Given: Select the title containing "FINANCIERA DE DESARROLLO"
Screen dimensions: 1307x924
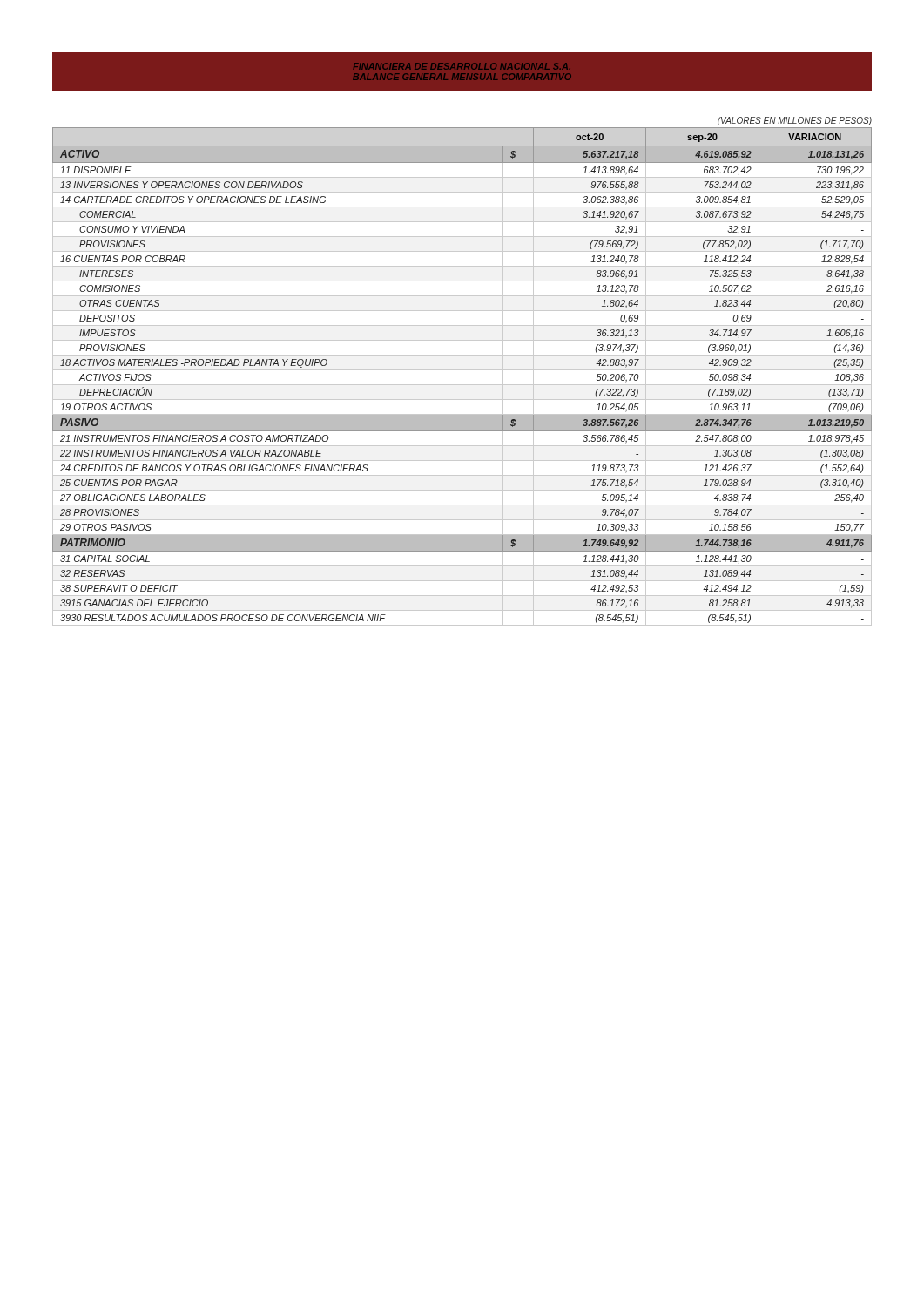Looking at the screenshot, I should 462,71.
